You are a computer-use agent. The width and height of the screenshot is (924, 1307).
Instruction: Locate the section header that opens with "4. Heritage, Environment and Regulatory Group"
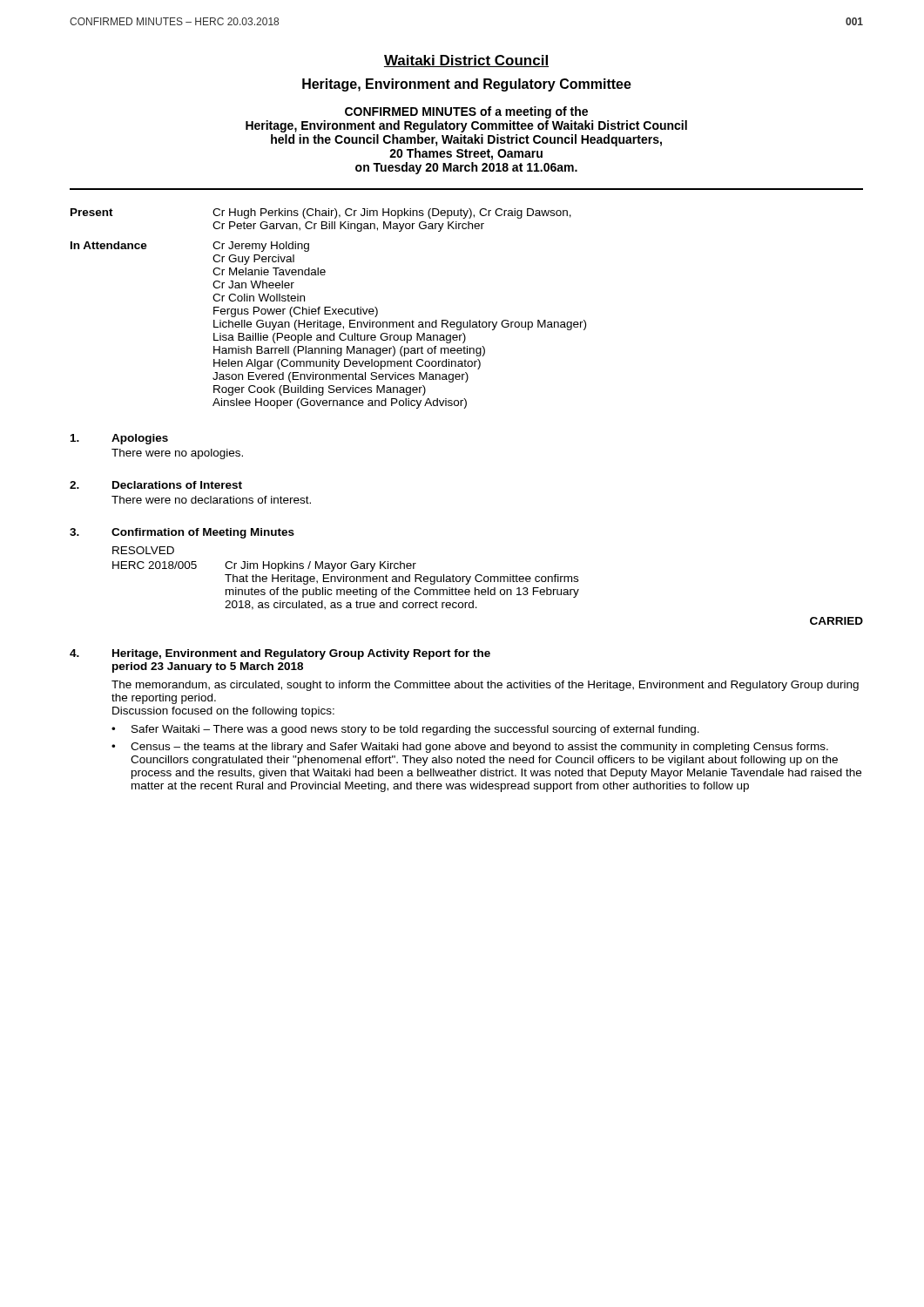point(280,660)
